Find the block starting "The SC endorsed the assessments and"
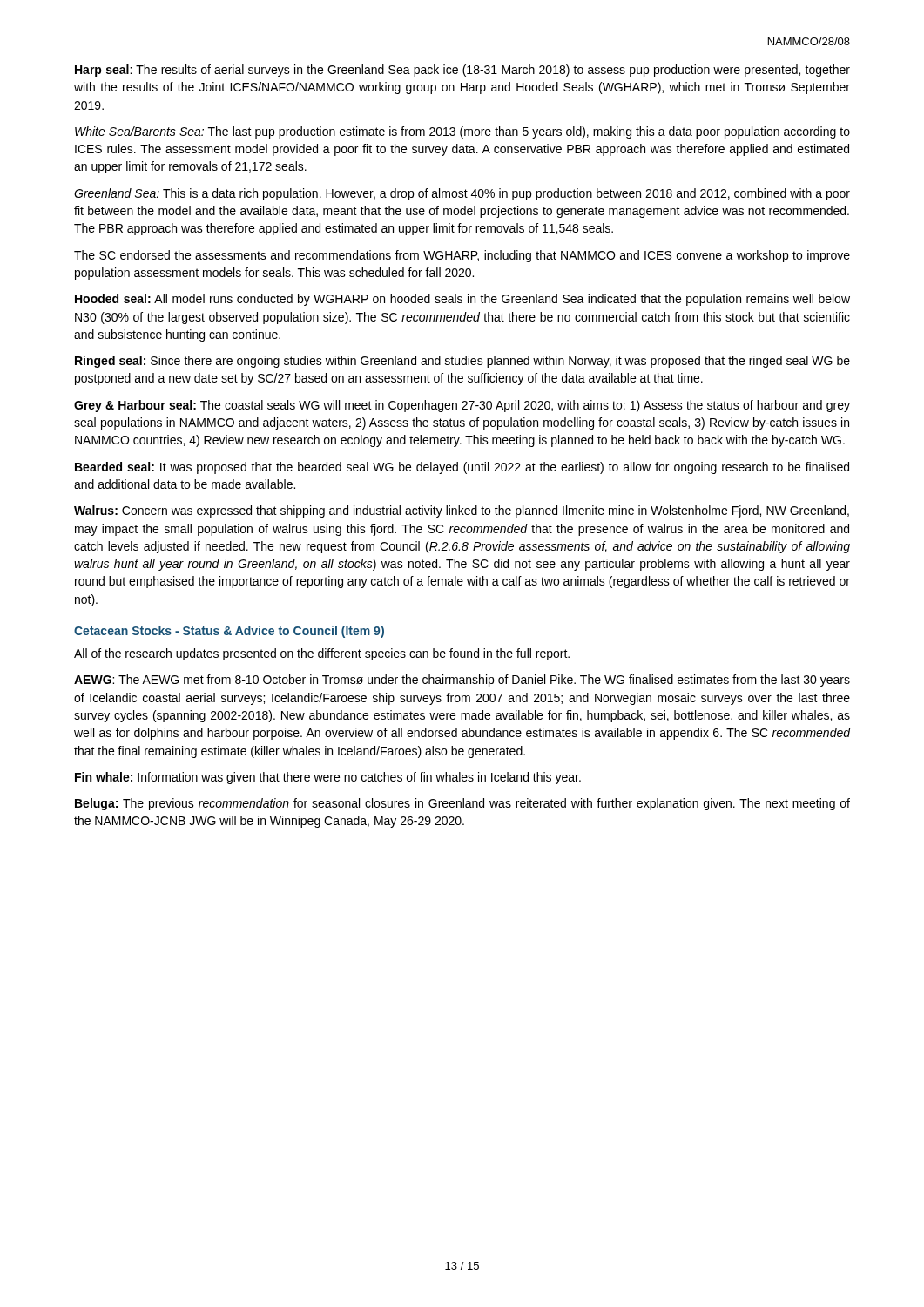 (x=462, y=264)
